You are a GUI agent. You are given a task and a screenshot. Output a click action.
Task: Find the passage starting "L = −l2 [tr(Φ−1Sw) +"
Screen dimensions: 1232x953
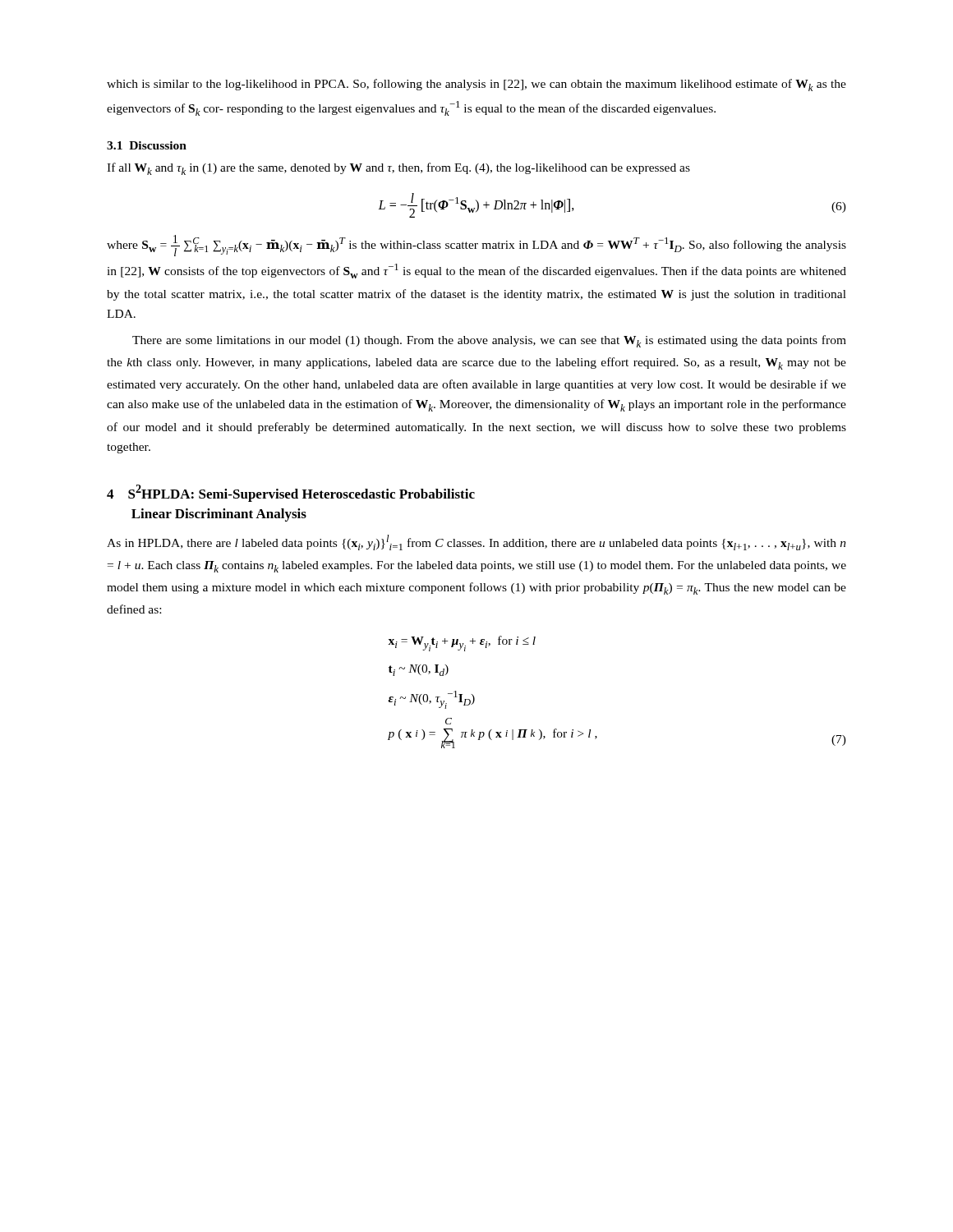478,205
